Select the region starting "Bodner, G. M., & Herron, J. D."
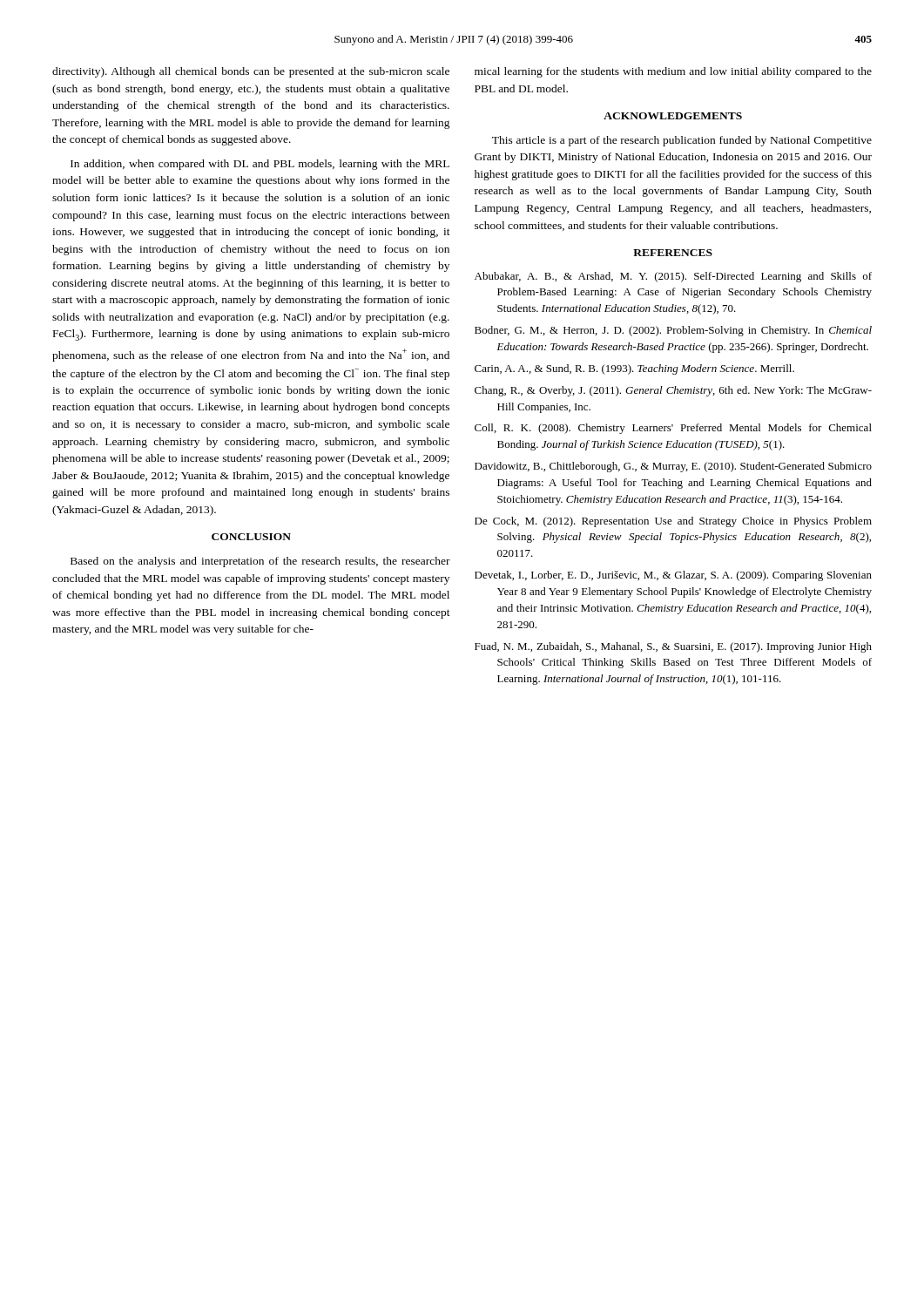Image resolution: width=924 pixels, height=1307 pixels. point(673,339)
